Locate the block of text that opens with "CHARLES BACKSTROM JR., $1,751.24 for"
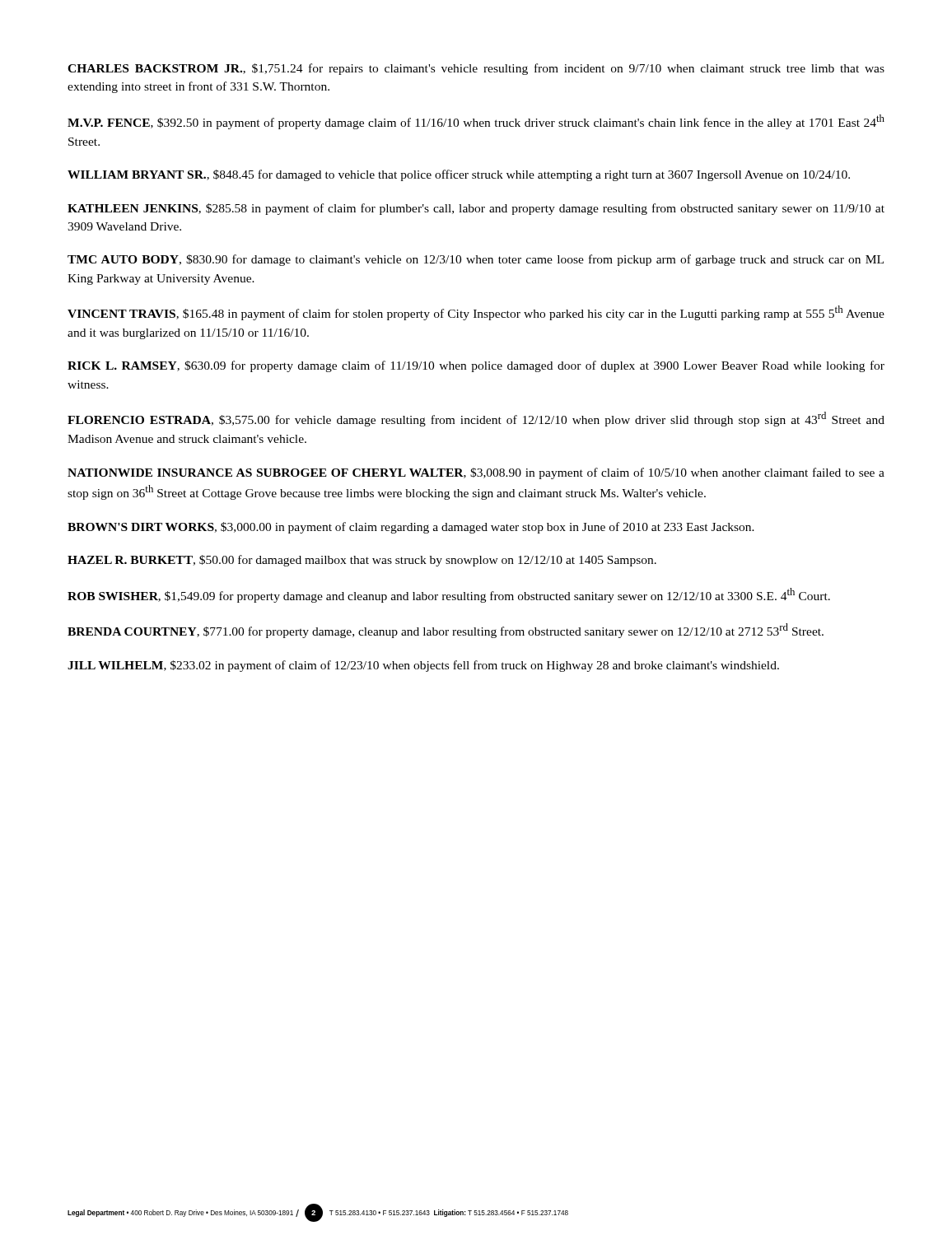Image resolution: width=952 pixels, height=1235 pixels. click(476, 77)
